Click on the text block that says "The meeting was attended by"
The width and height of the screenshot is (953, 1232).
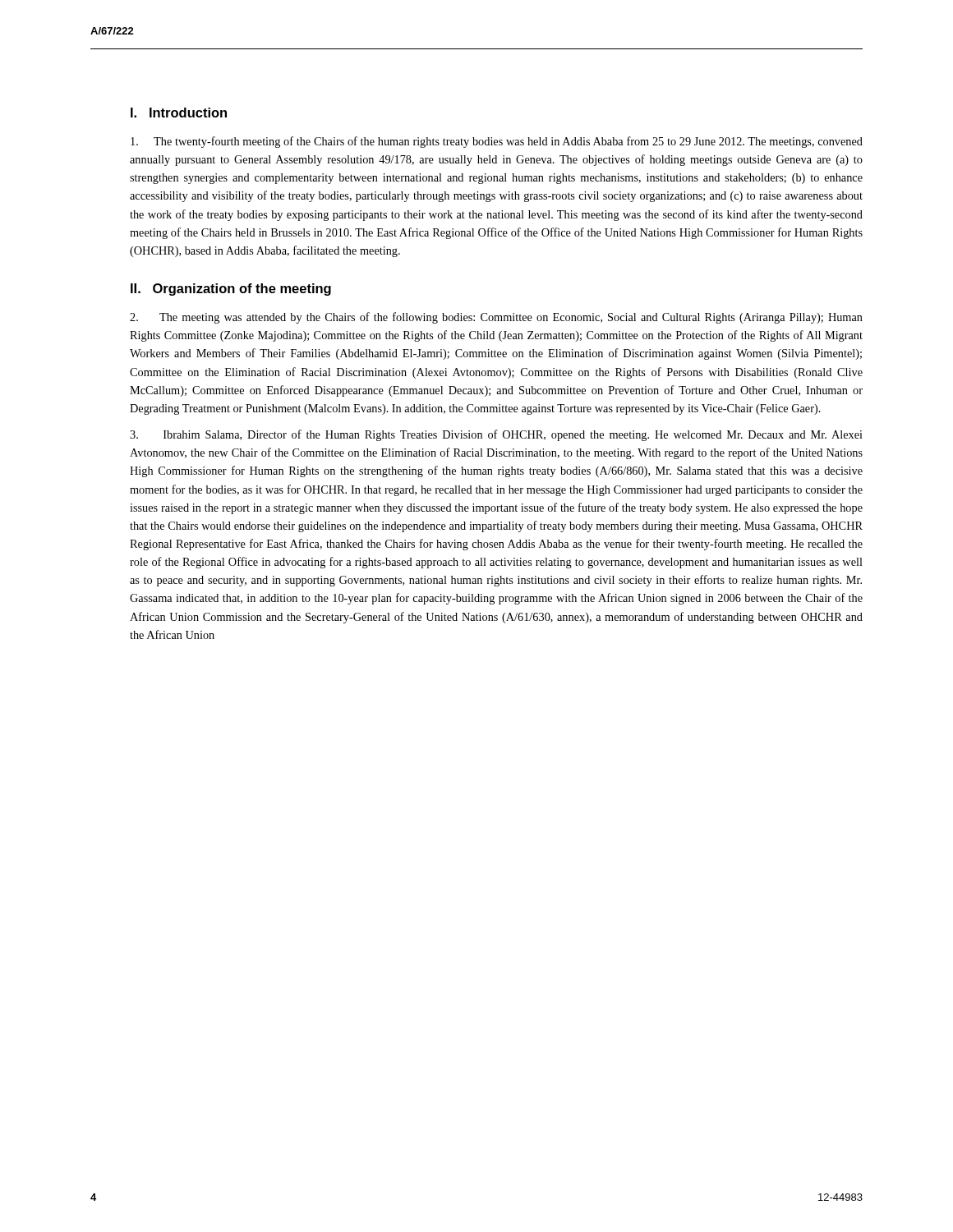[x=496, y=363]
